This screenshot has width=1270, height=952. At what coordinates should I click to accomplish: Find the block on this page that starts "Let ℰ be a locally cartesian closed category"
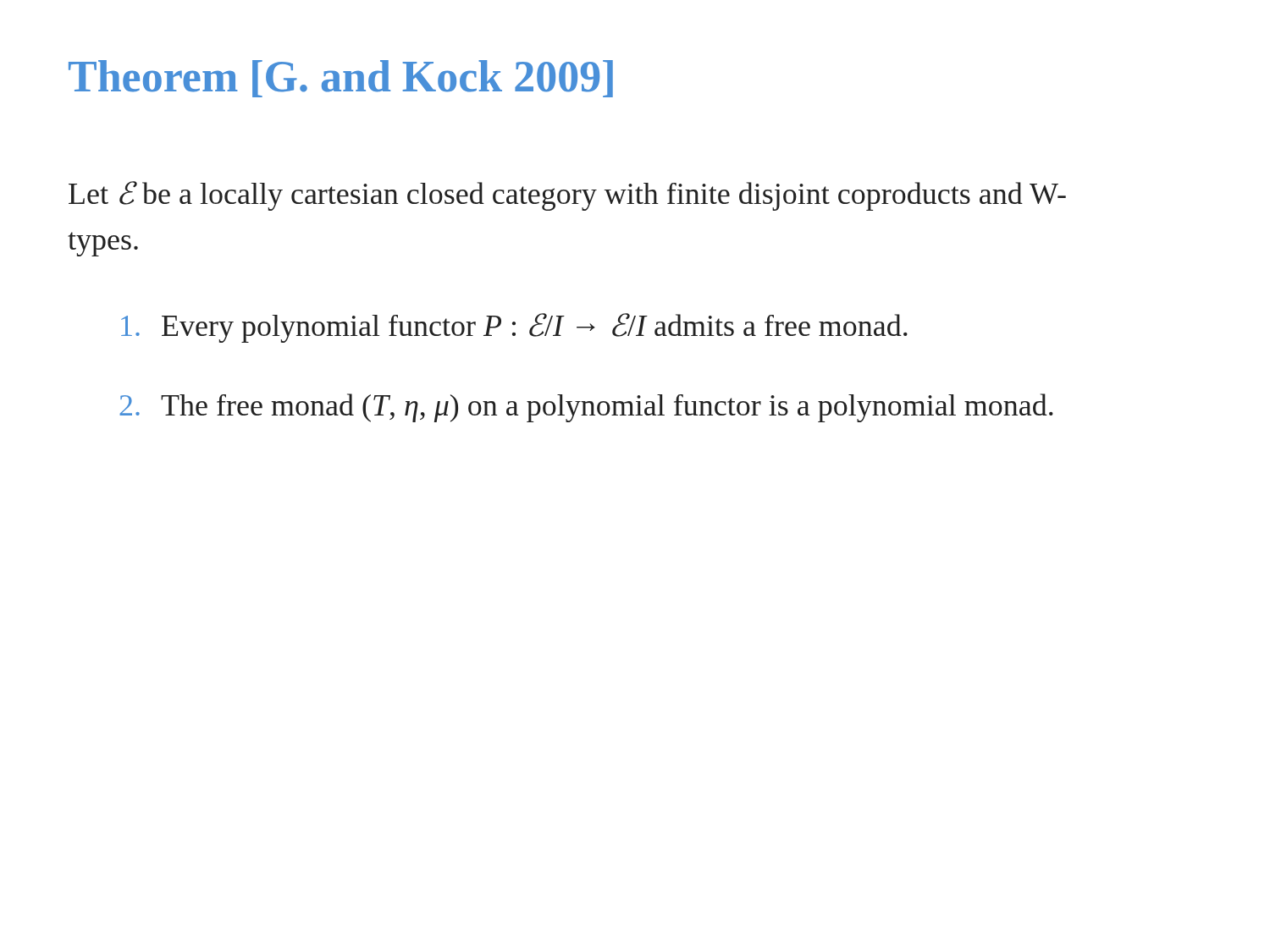567,217
